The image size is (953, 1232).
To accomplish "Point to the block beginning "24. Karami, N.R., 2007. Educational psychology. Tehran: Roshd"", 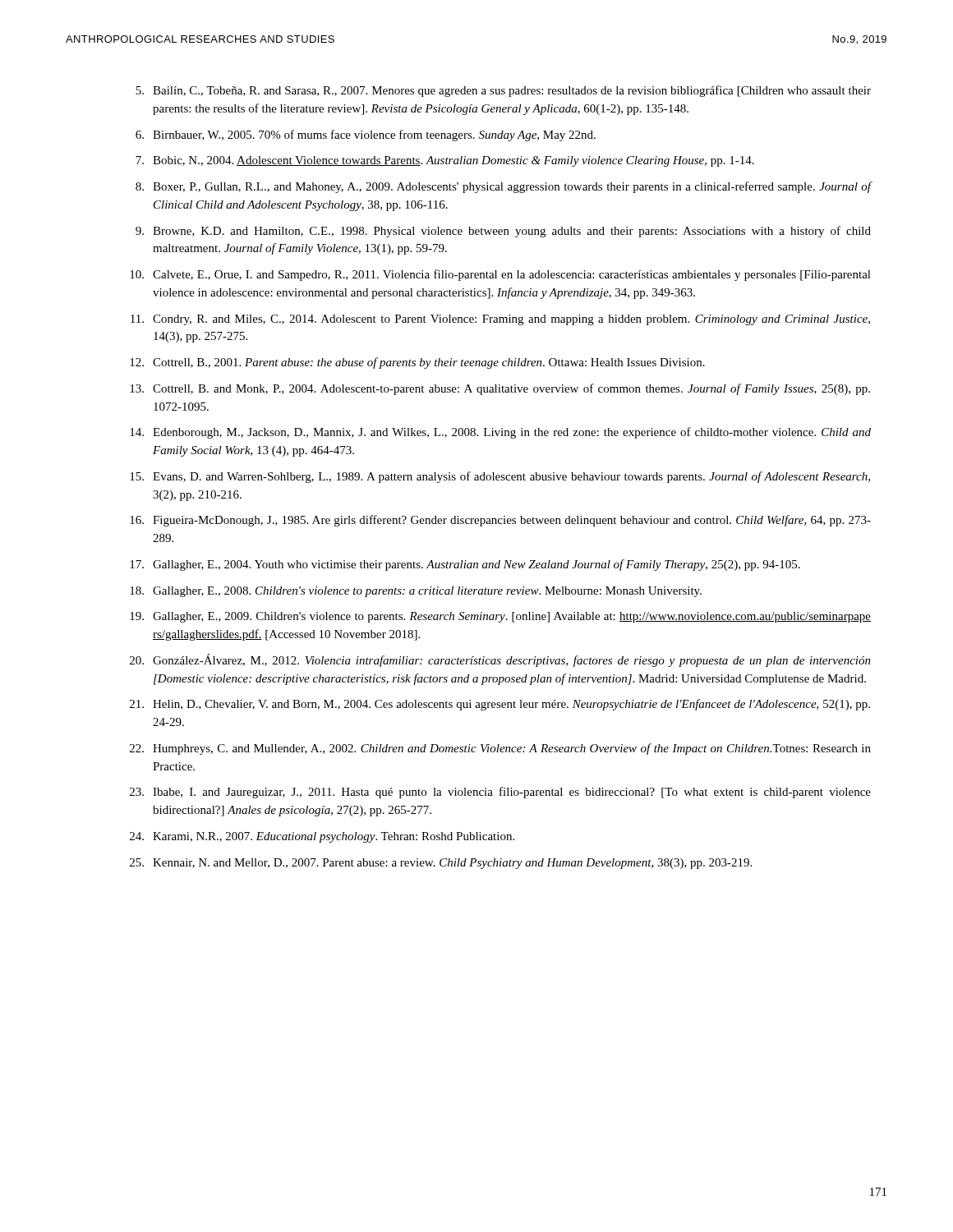I will (x=493, y=837).
